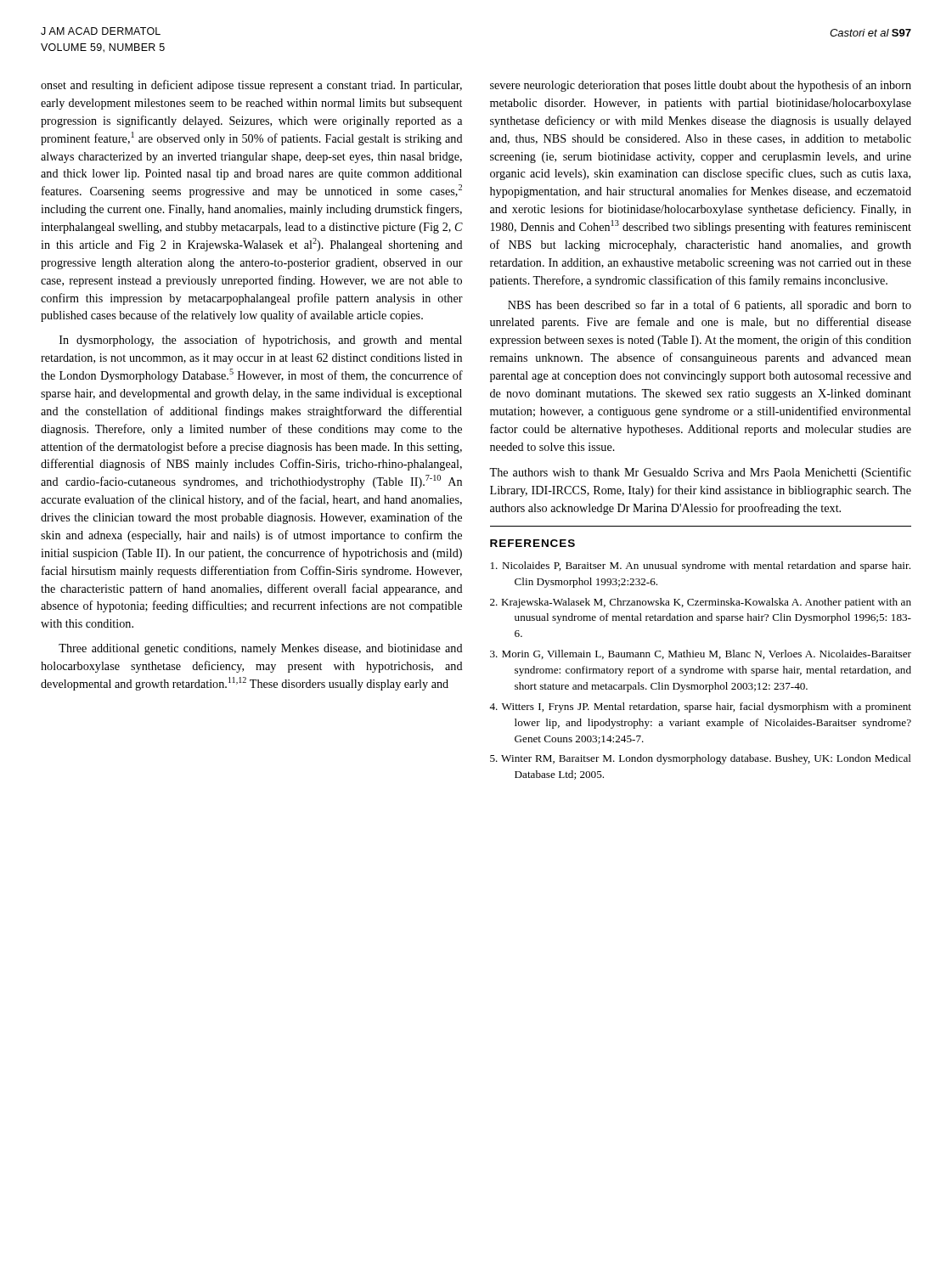952x1274 pixels.
Task: Locate the block of text that opens with "2. Krajewska-Walasek M, Chrzanowska K,"
Action: (700, 617)
